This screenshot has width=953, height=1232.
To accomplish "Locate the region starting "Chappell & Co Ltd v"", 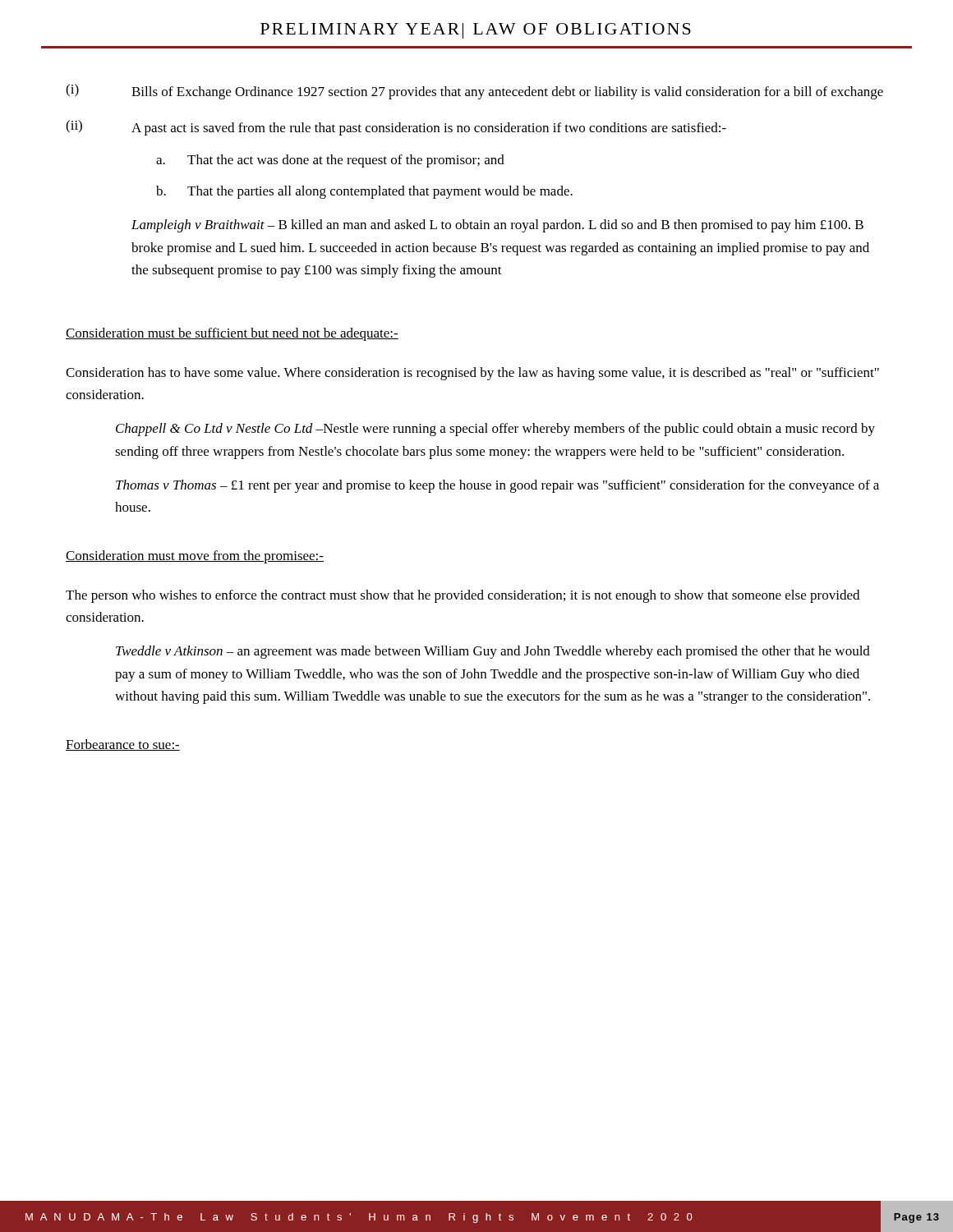I will pyautogui.click(x=495, y=440).
